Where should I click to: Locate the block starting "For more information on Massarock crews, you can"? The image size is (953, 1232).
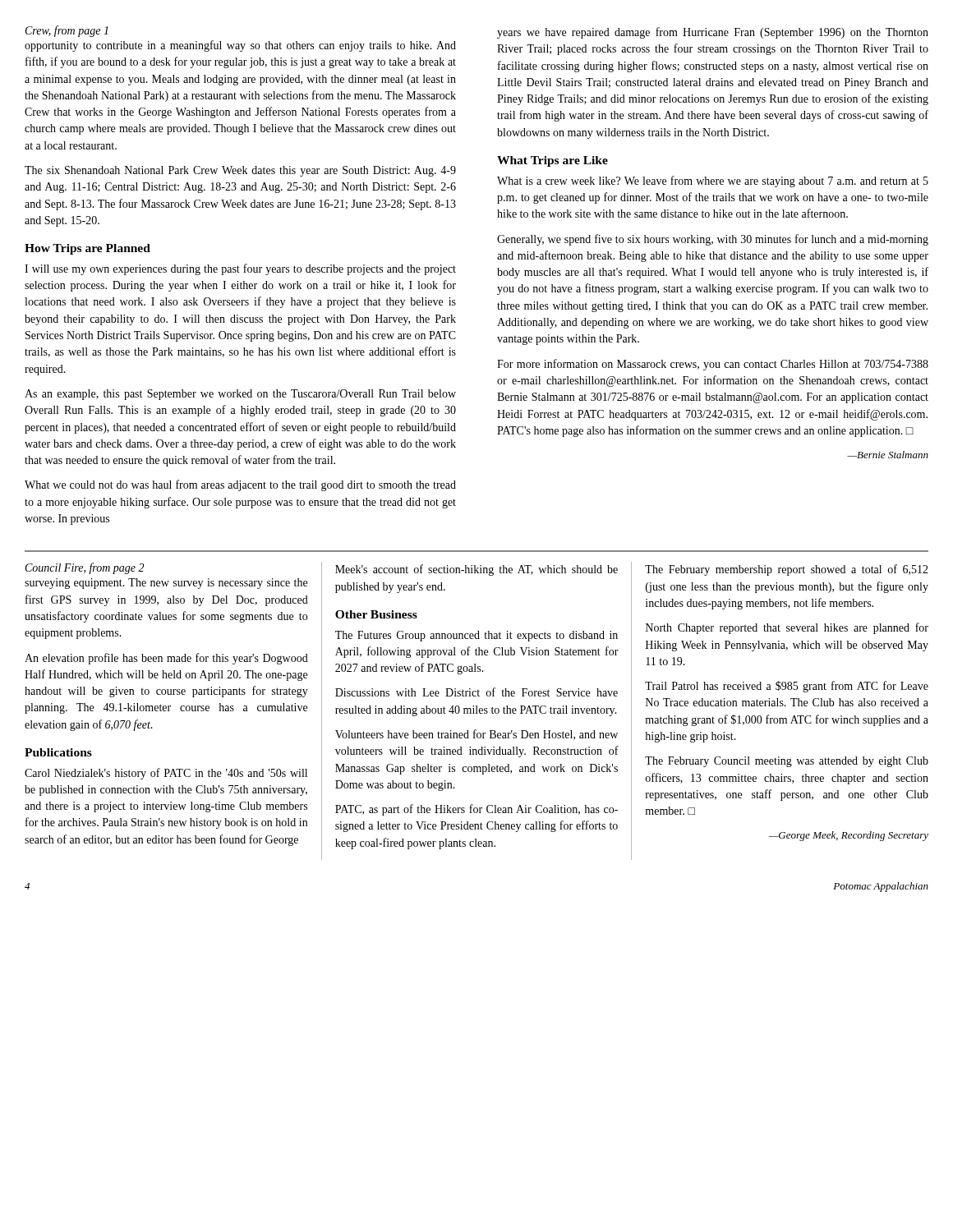pos(713,398)
